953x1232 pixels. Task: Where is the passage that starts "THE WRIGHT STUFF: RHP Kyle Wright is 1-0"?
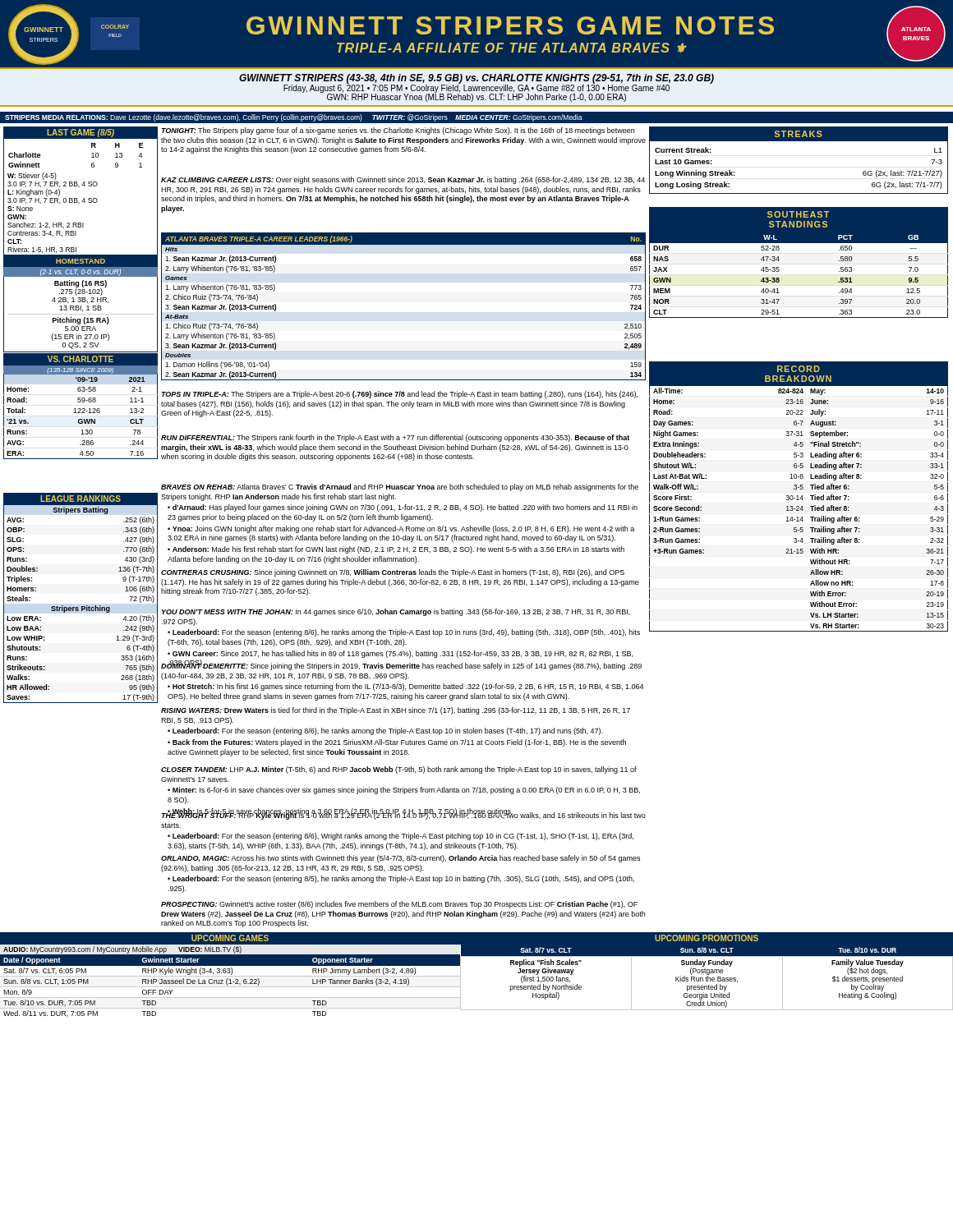point(403,832)
